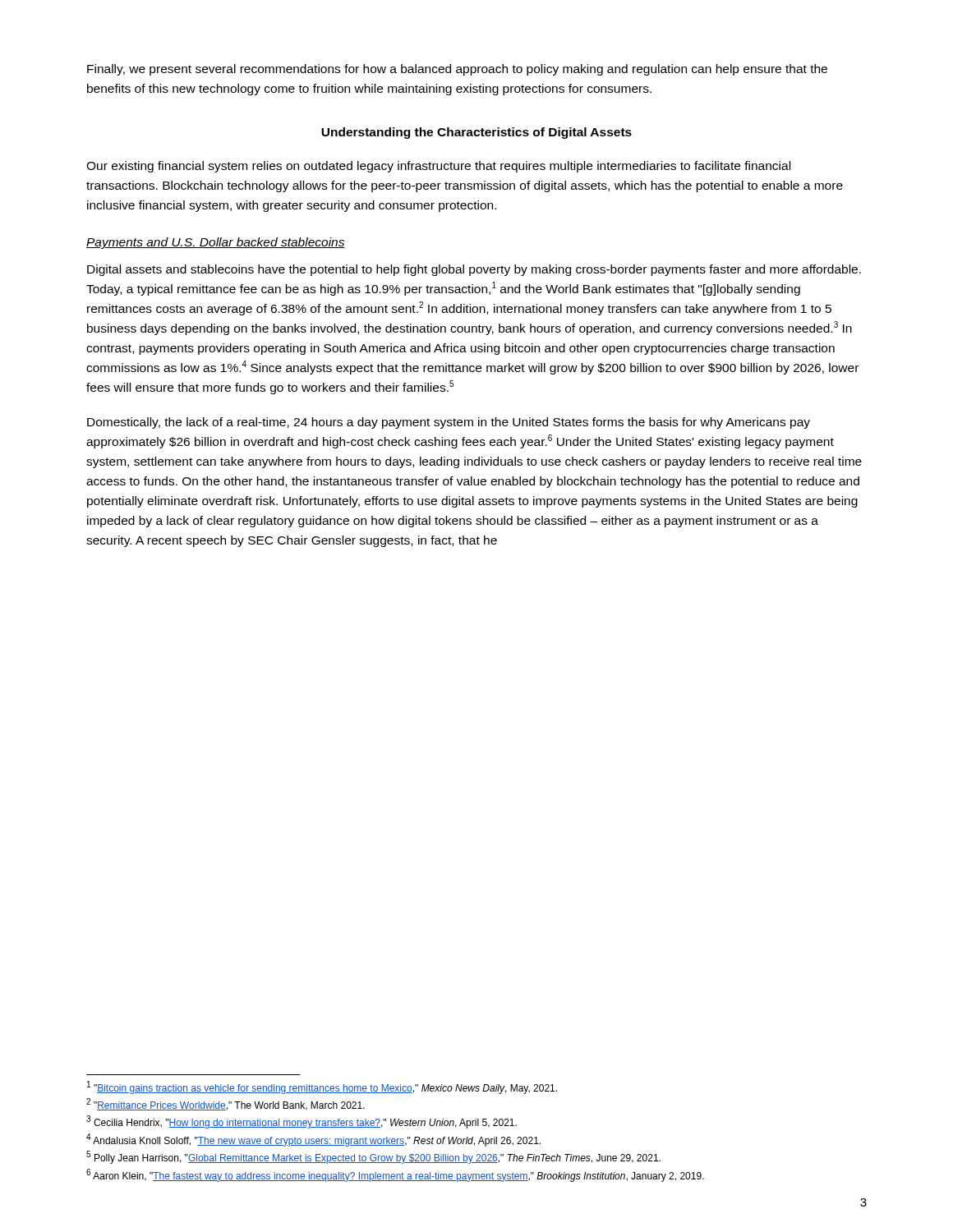Find the block on this page that starts "3 Cecilia Hendrix, "How long do"
This screenshot has width=953, height=1232.
pos(302,1123)
